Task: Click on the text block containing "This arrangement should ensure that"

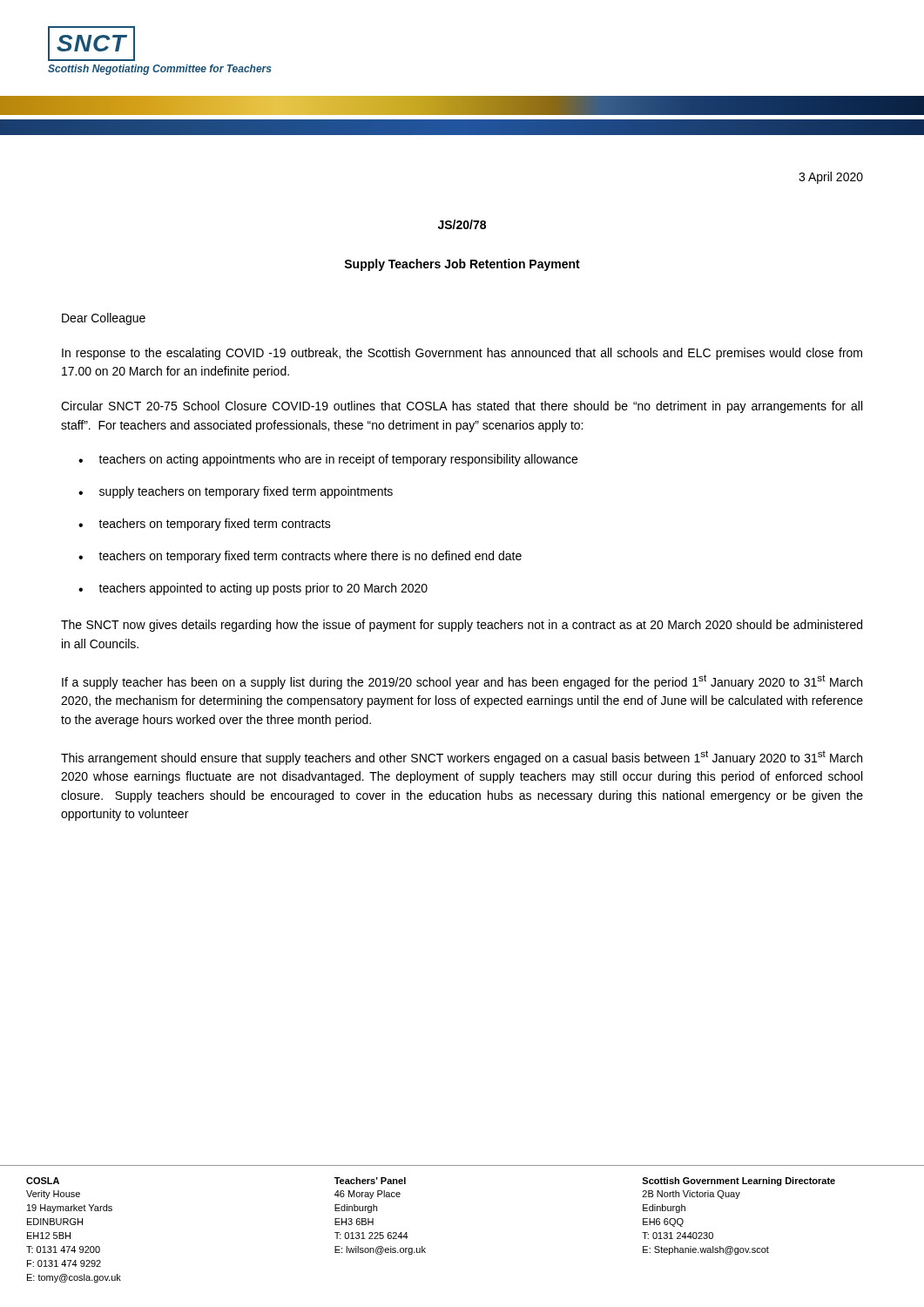Action: 462,785
